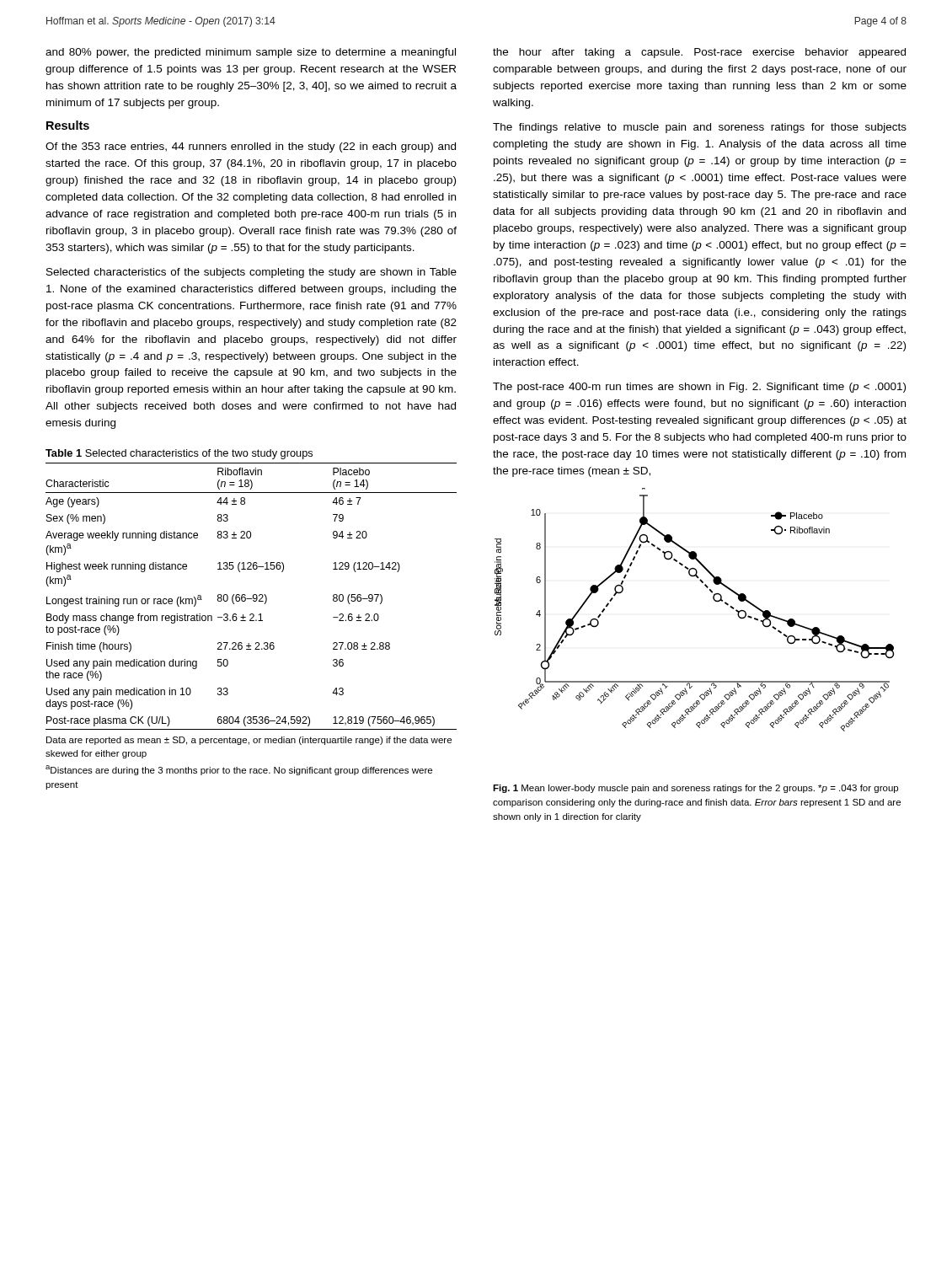
Task: Find the block on this page that starts "the hour after taking a capsule. Post-race exercise"
Action: tap(700, 77)
